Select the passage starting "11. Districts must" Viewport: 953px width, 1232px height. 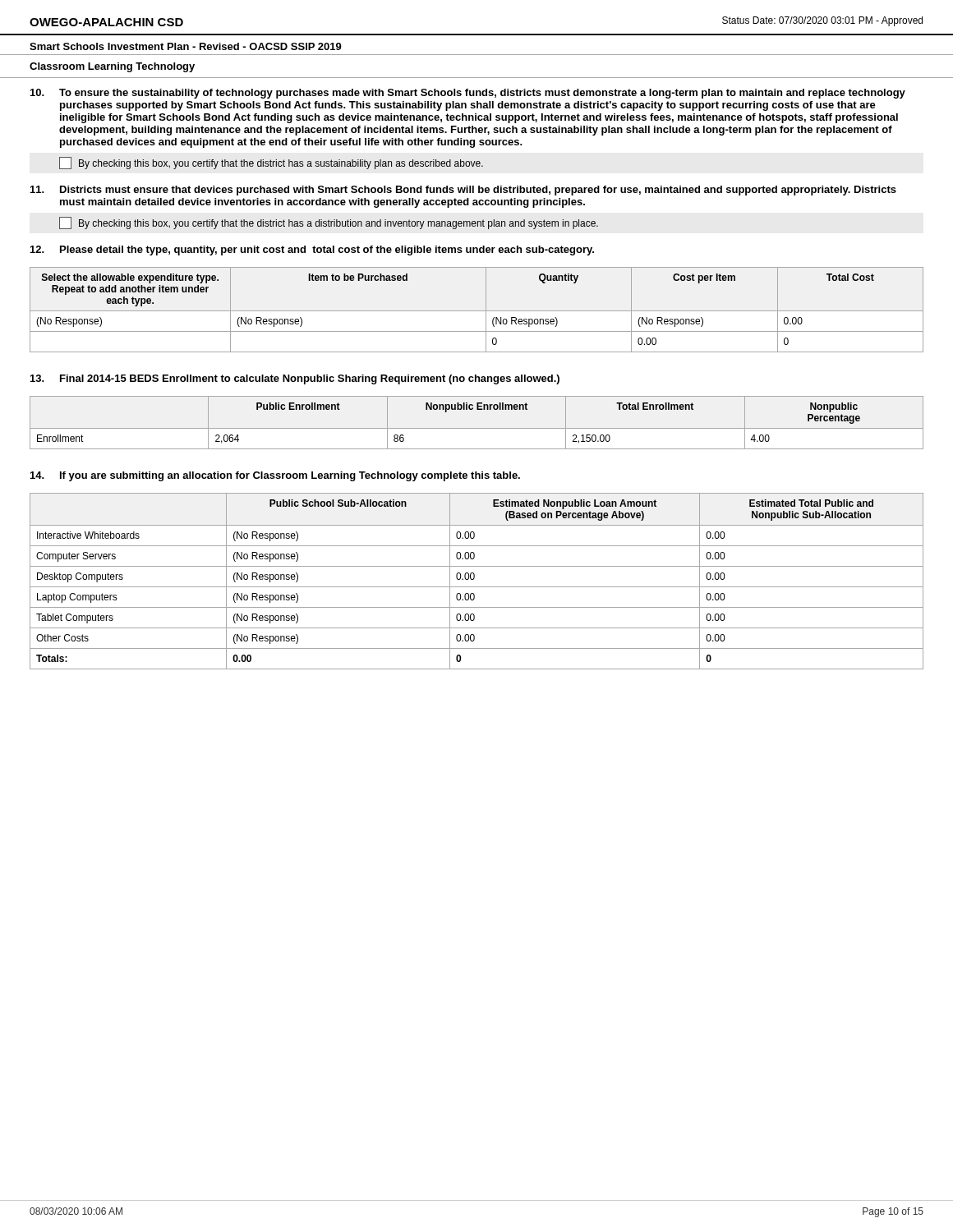point(476,196)
